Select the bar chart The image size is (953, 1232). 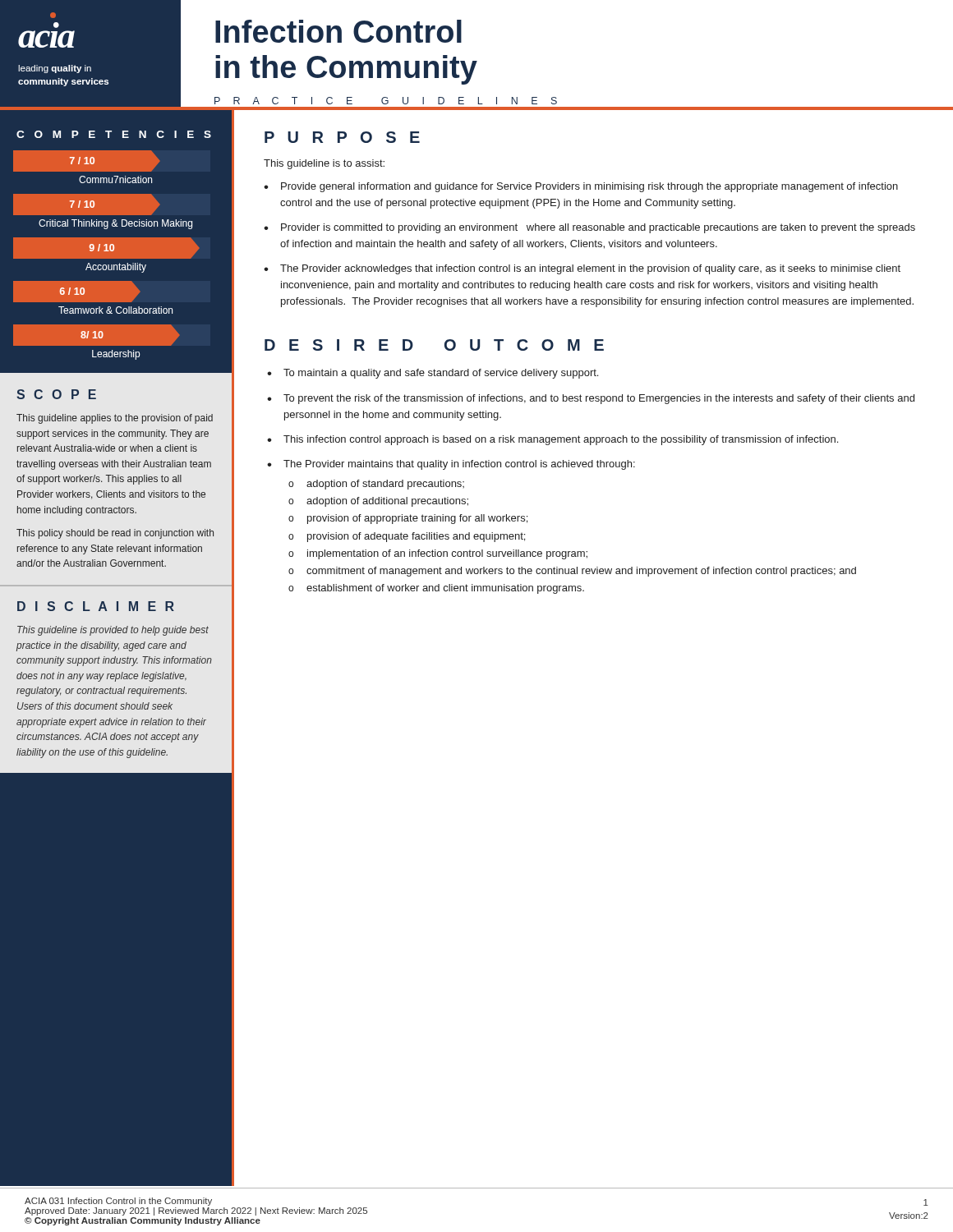click(116, 262)
